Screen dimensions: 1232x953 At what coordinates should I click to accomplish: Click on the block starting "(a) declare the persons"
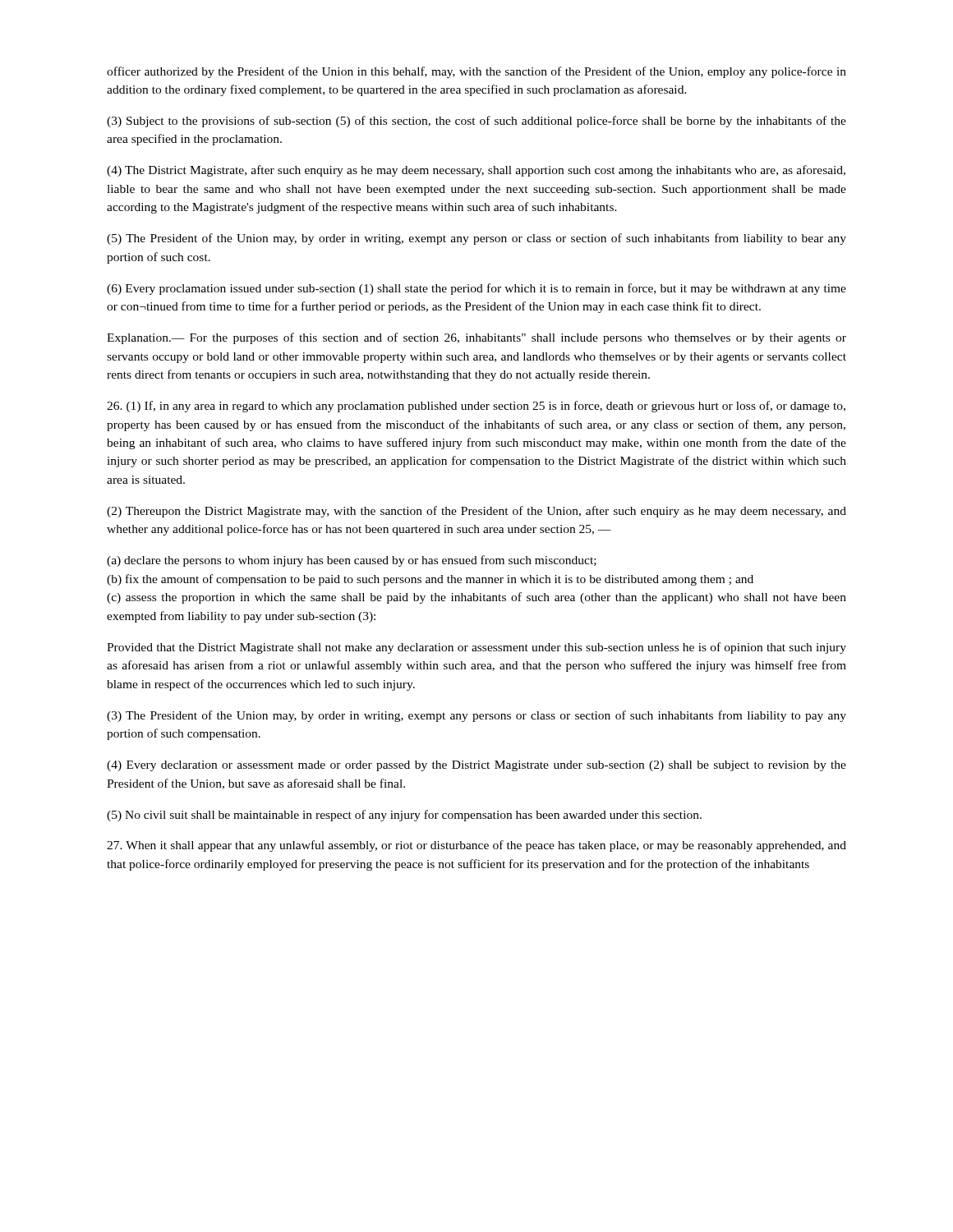(x=476, y=588)
